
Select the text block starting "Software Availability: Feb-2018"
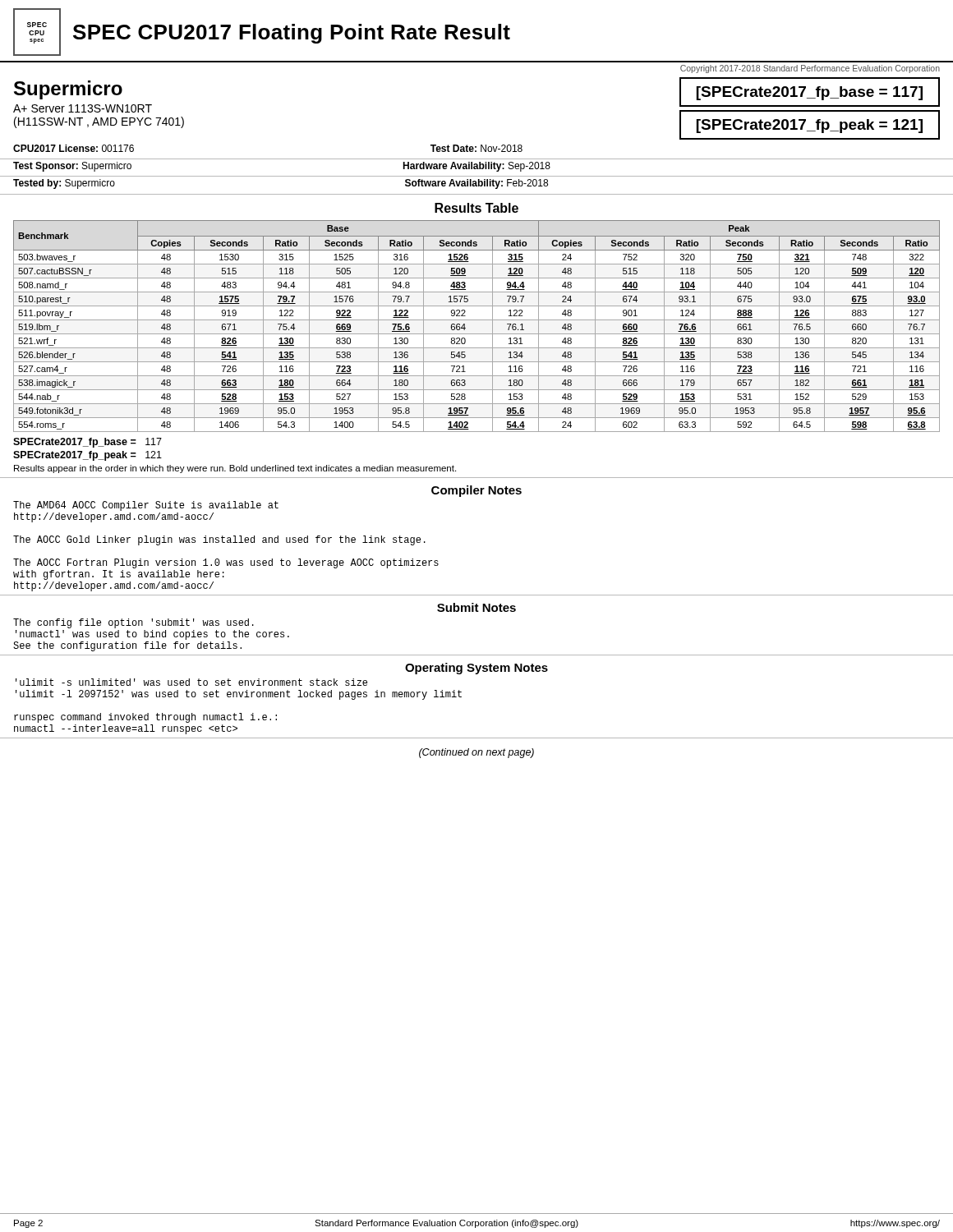coord(476,183)
